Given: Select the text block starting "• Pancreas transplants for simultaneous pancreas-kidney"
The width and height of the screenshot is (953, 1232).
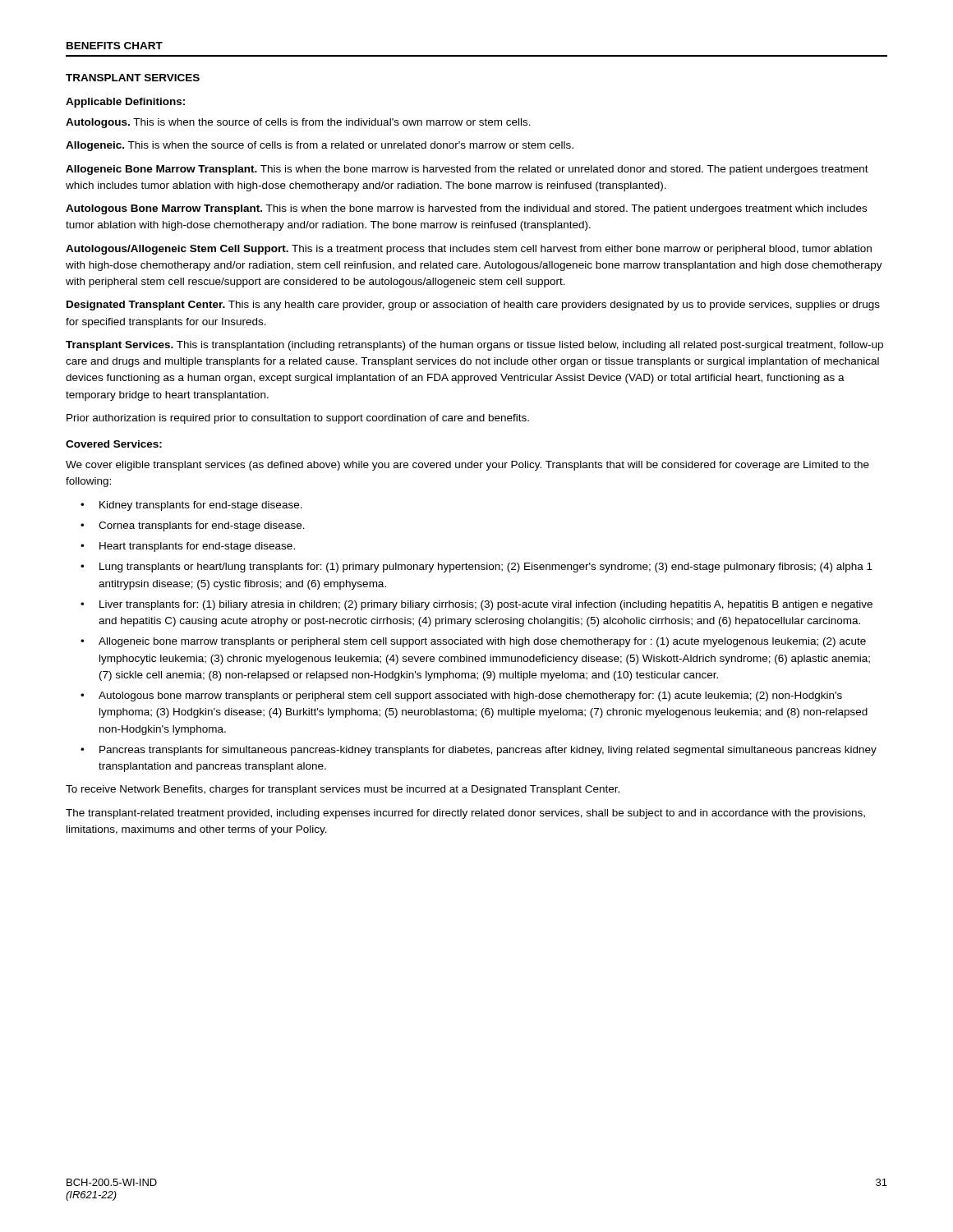Looking at the screenshot, I should (x=484, y=758).
